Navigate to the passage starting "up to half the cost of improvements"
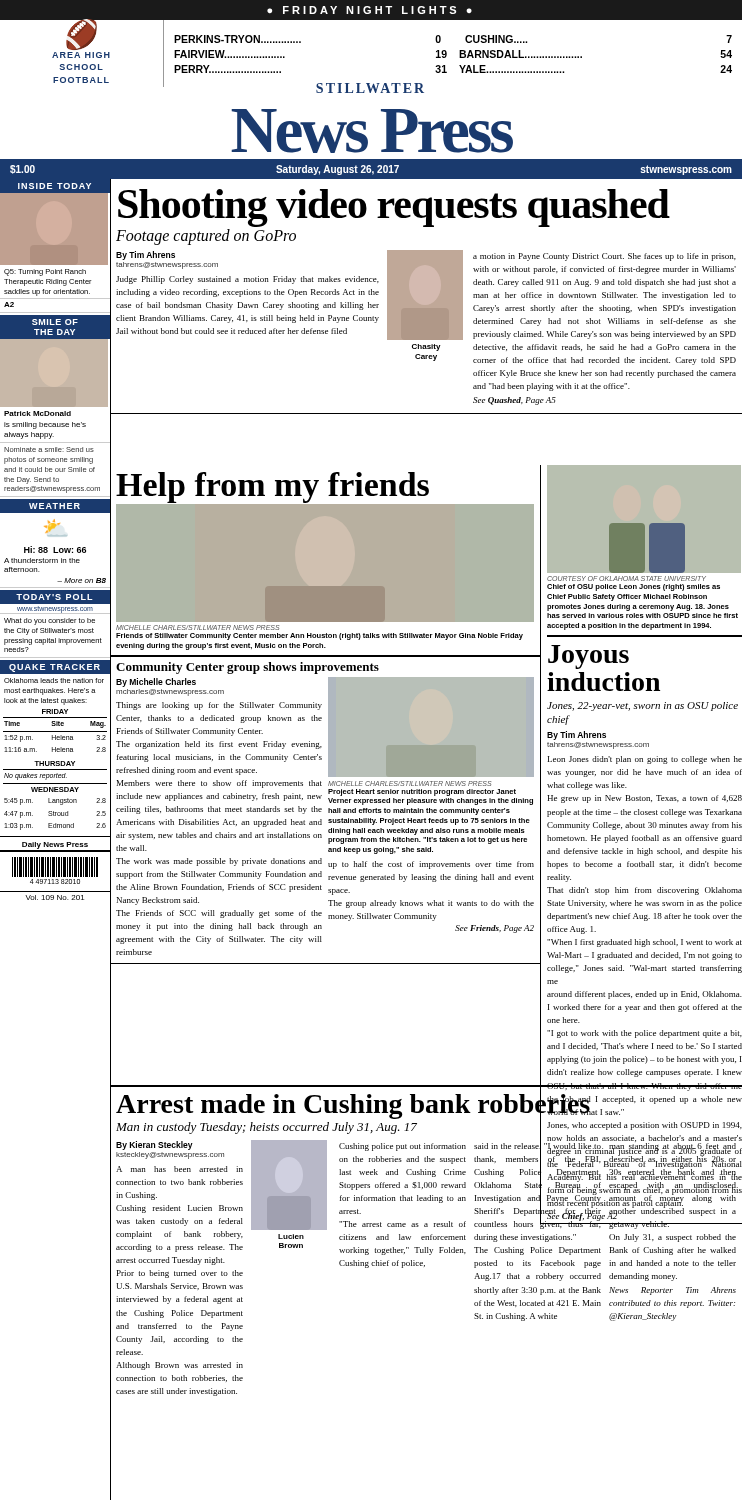The height and width of the screenshot is (1500, 742). coord(431,890)
